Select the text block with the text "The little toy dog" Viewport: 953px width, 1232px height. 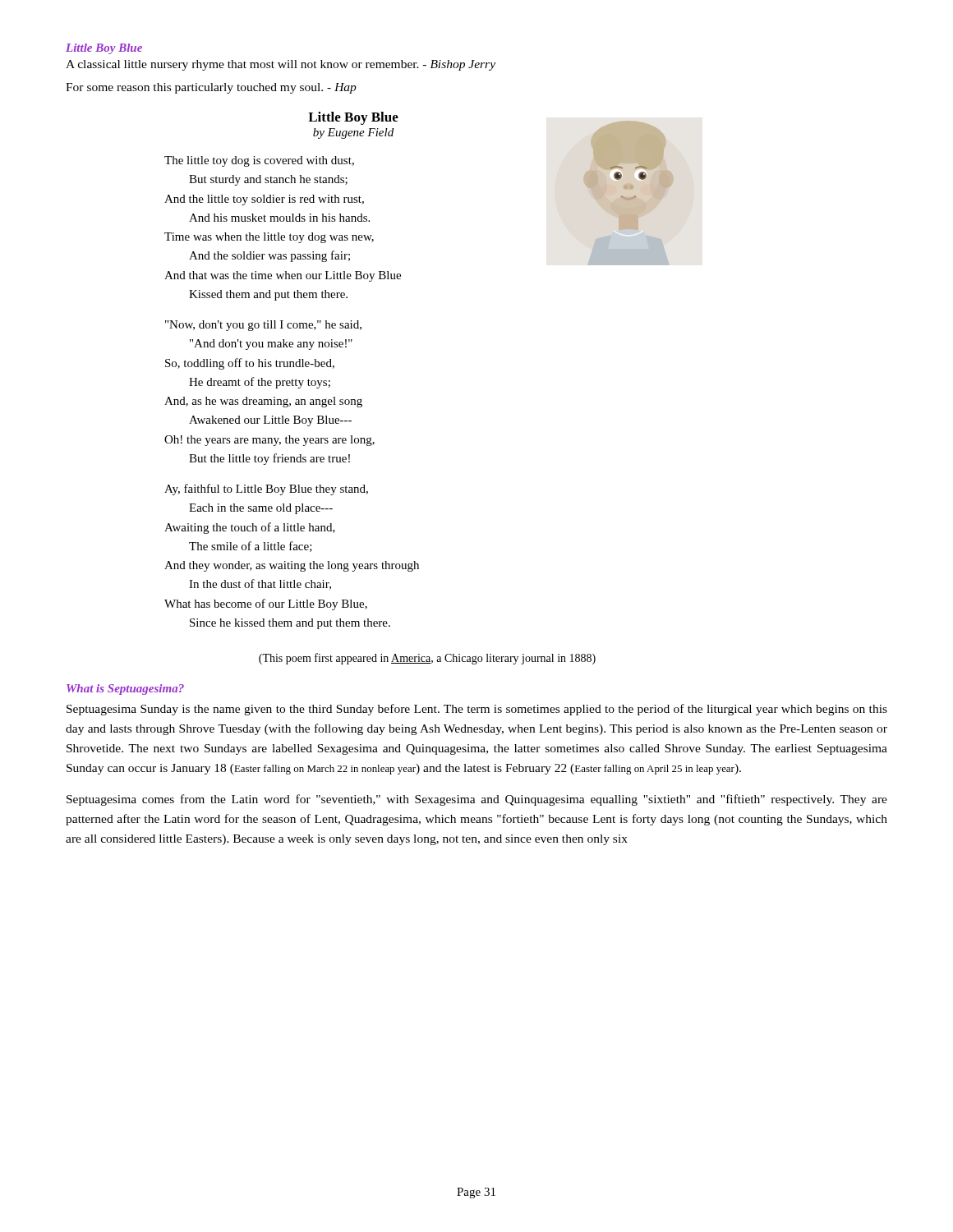point(353,228)
